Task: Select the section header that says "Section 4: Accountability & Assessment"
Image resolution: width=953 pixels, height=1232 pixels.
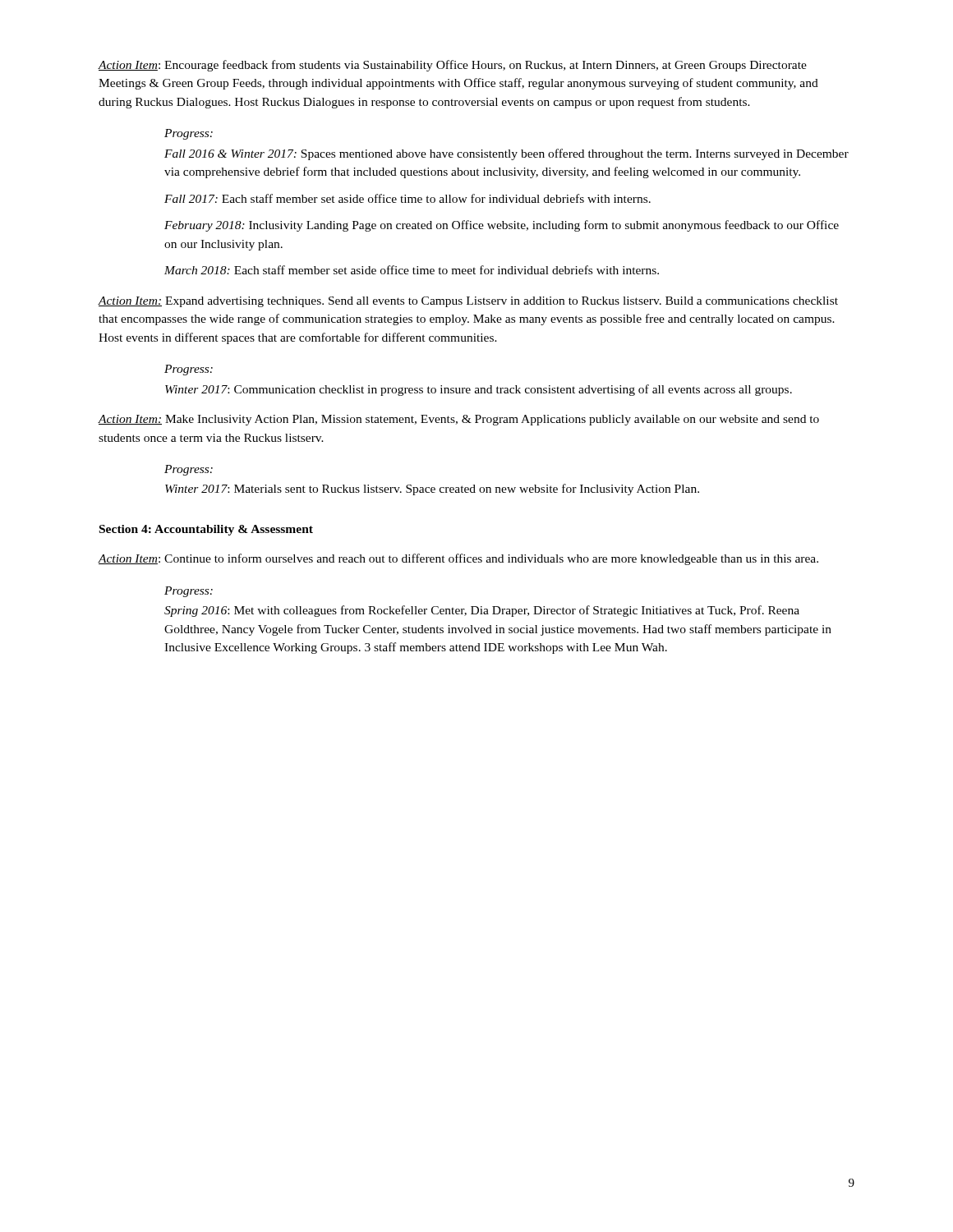Action: pyautogui.click(x=206, y=528)
